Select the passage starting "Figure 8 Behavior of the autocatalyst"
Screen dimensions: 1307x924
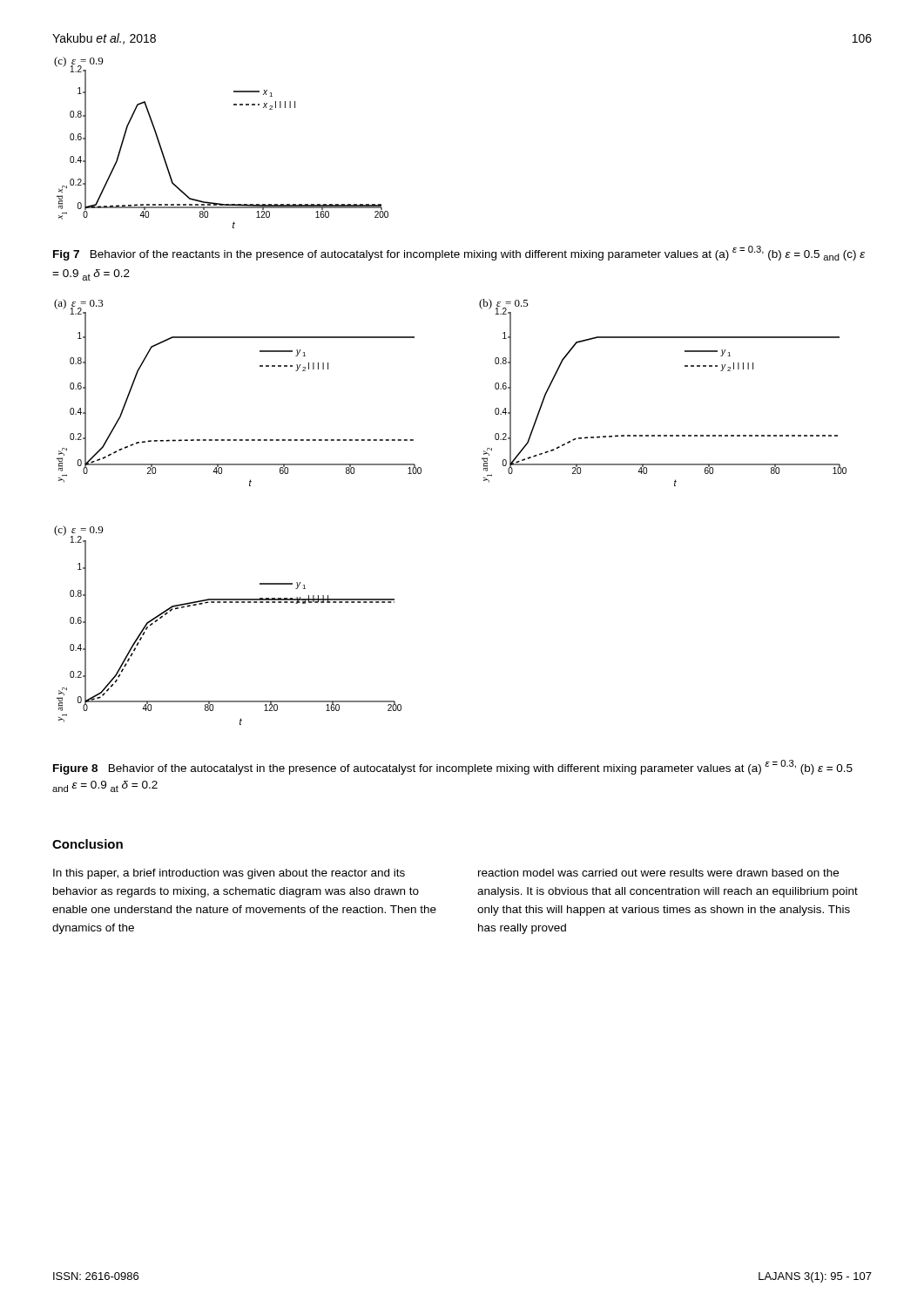(x=452, y=776)
